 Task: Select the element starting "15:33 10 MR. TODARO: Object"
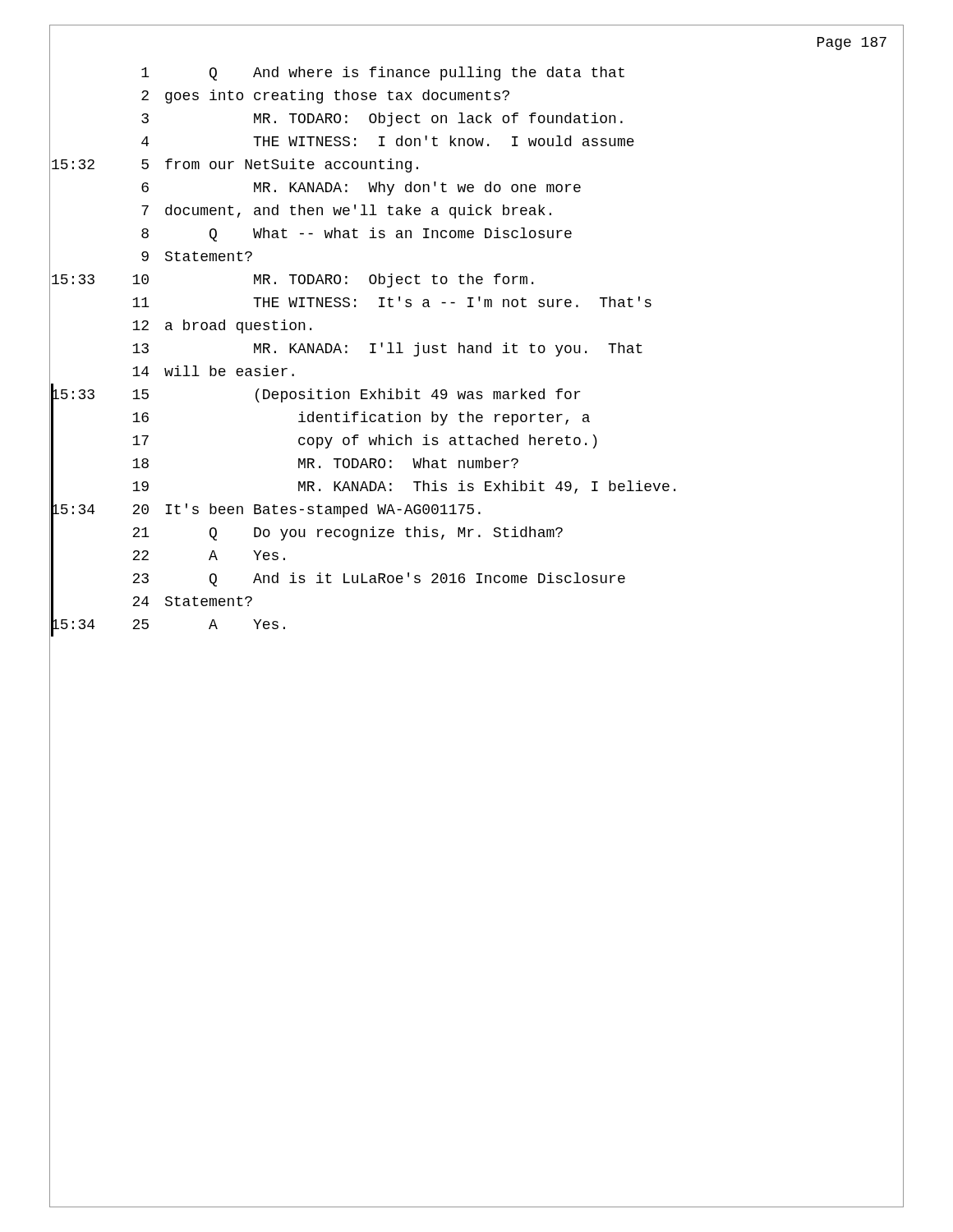(476, 280)
